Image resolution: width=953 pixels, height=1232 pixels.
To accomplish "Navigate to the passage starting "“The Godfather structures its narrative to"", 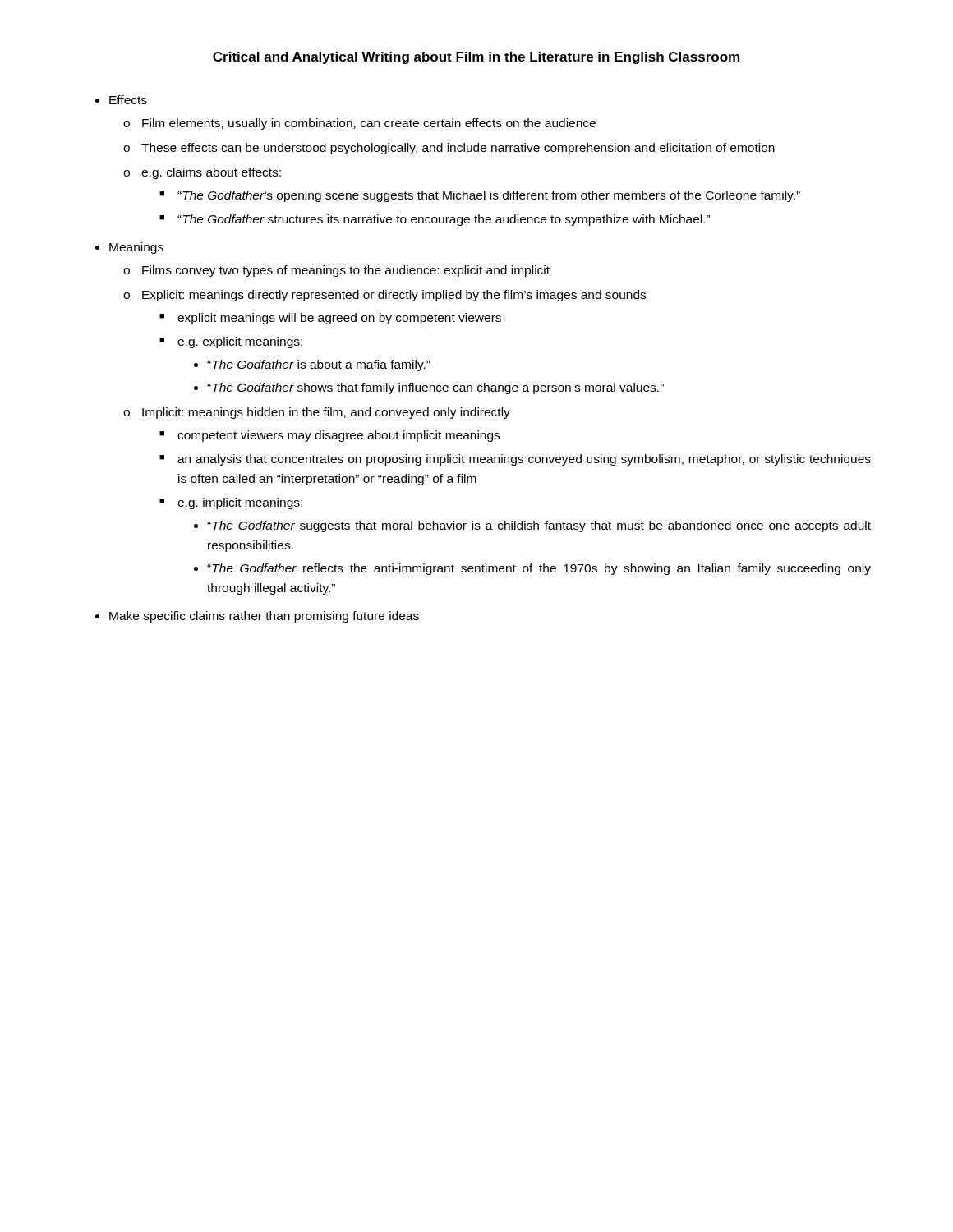I will [x=444, y=219].
